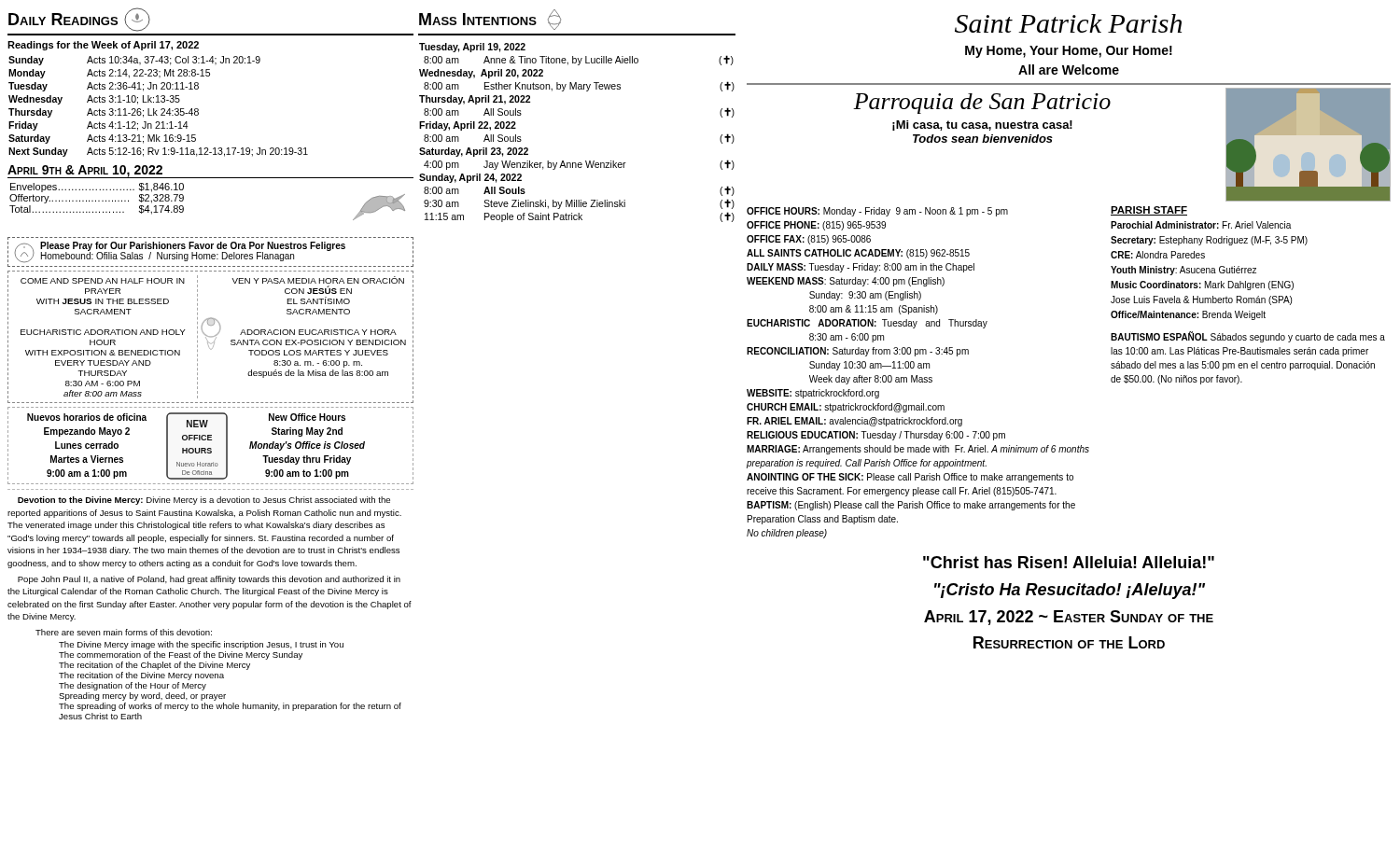Locate the list item with the text "The recitation of the Chaplet of"
Viewport: 1400px width, 850px height.
pos(155,664)
